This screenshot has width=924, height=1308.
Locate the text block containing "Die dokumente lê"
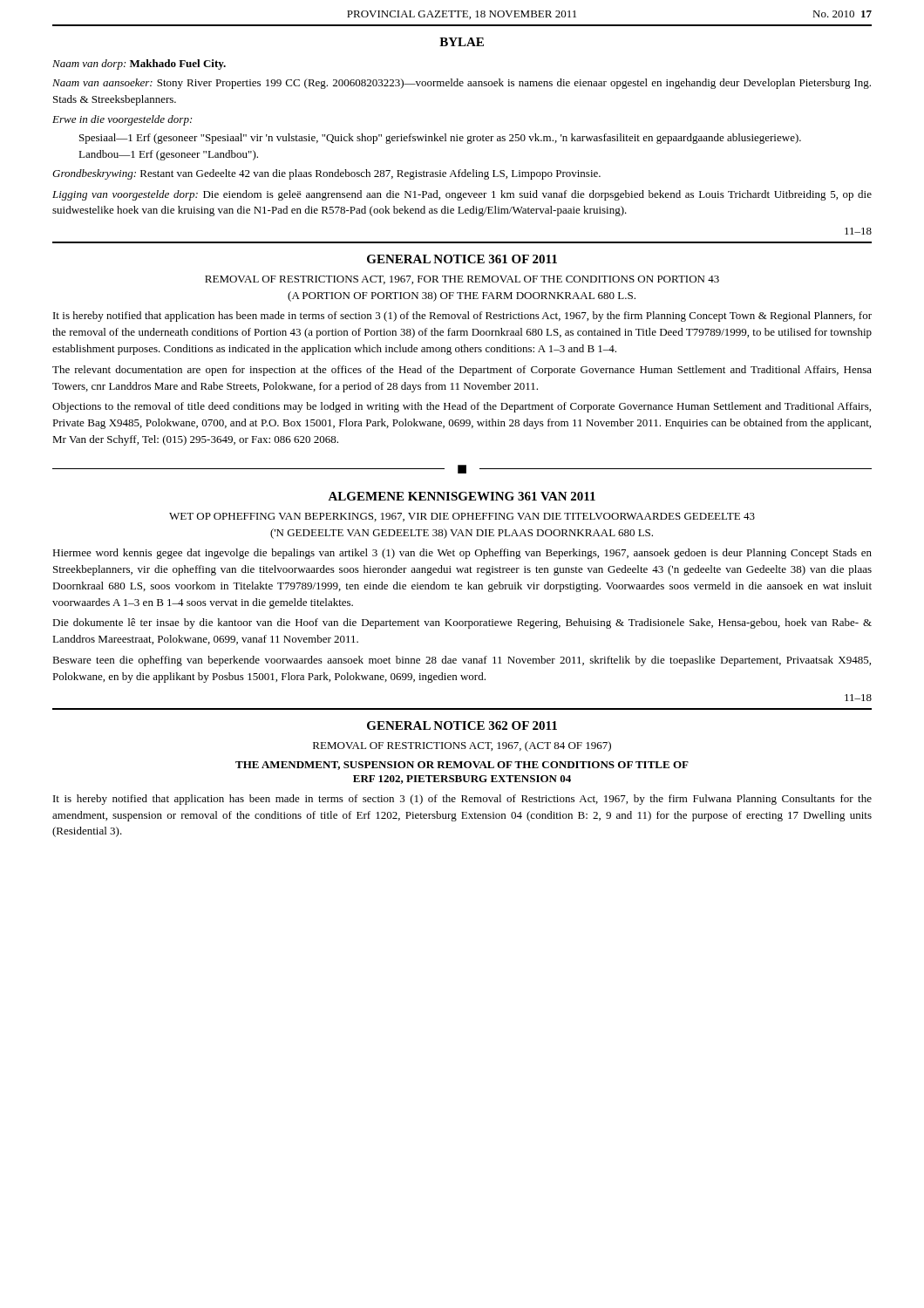[x=462, y=631]
